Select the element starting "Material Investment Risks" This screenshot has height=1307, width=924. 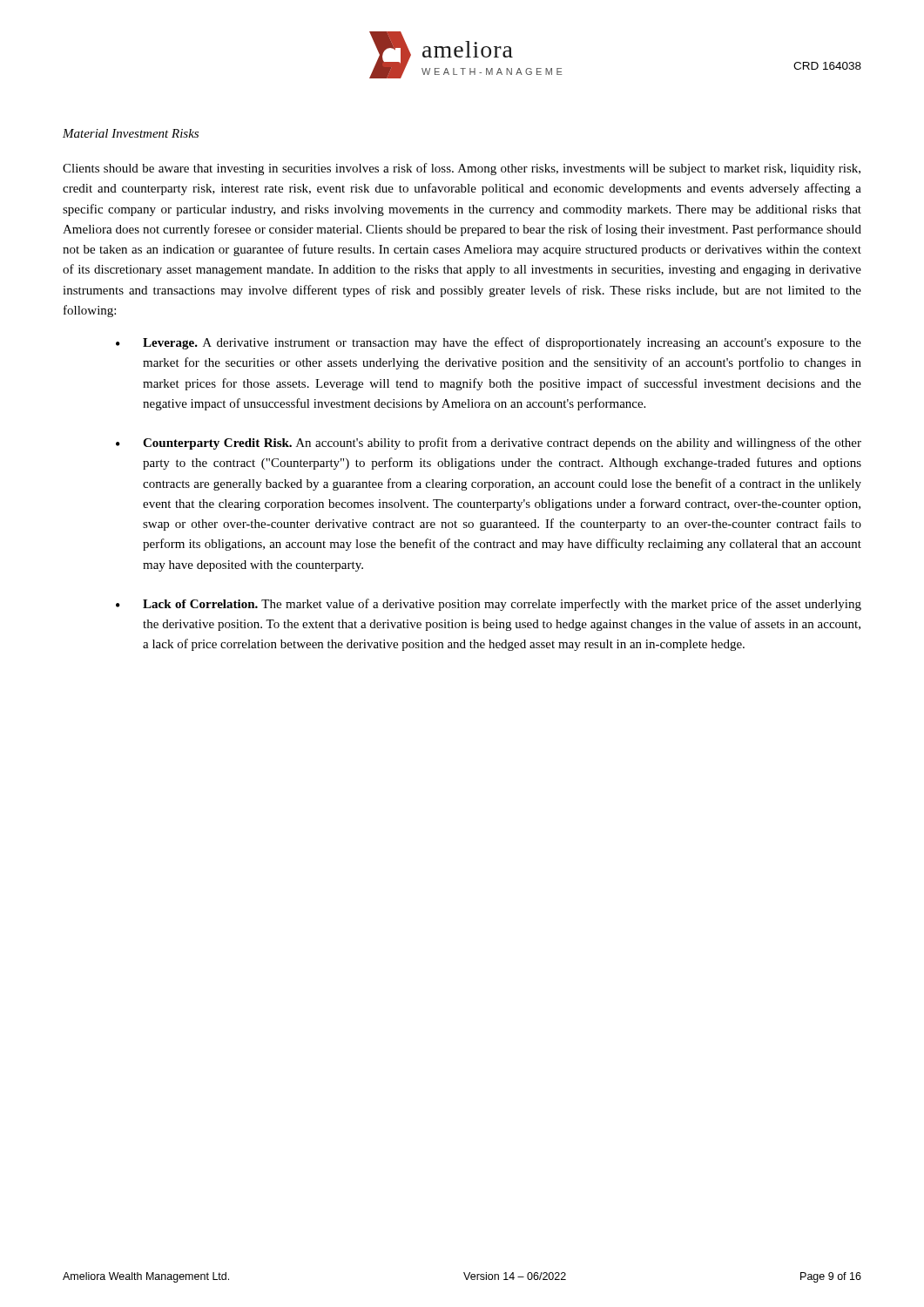[131, 133]
